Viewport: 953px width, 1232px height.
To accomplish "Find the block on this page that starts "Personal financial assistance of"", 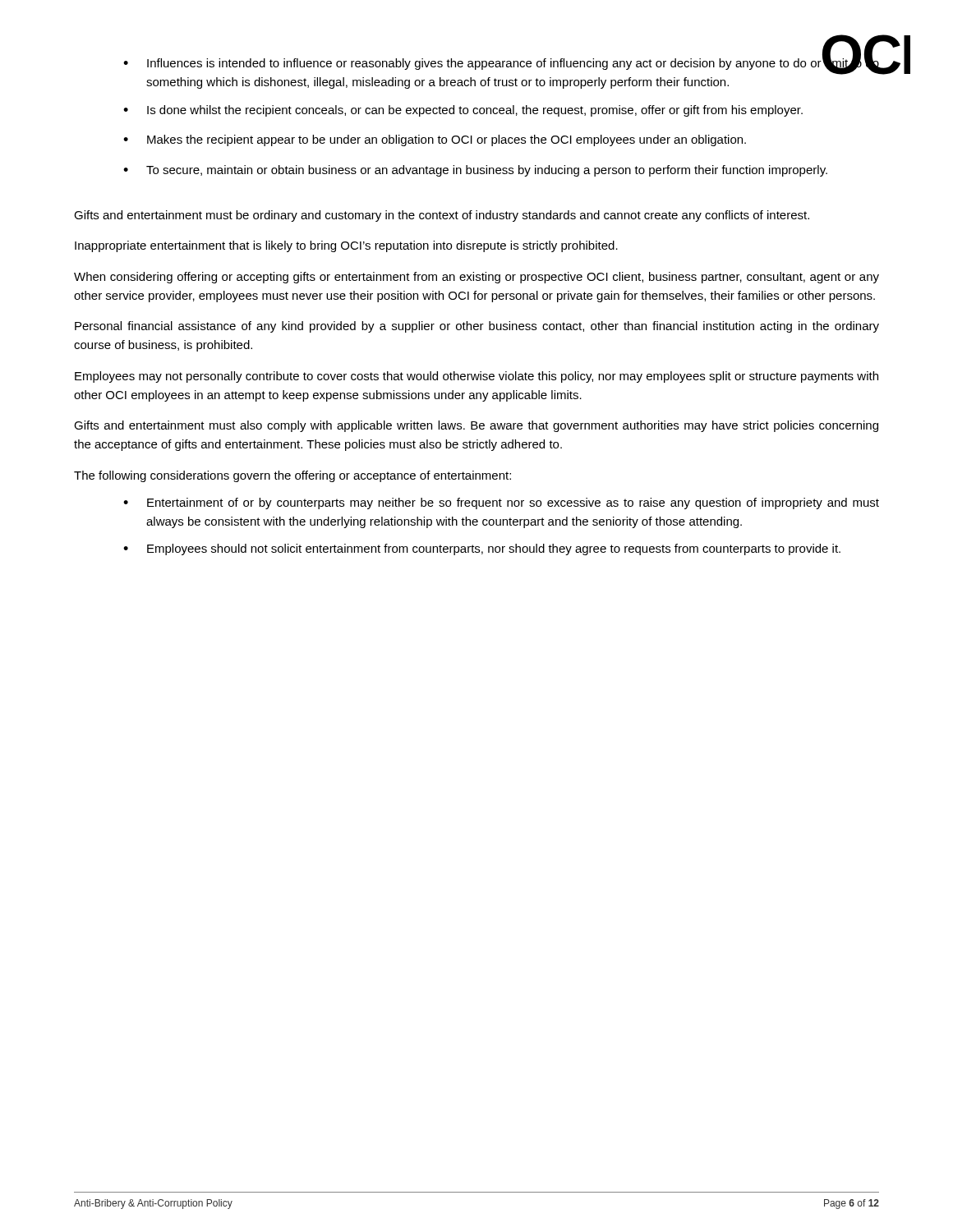I will coord(476,335).
